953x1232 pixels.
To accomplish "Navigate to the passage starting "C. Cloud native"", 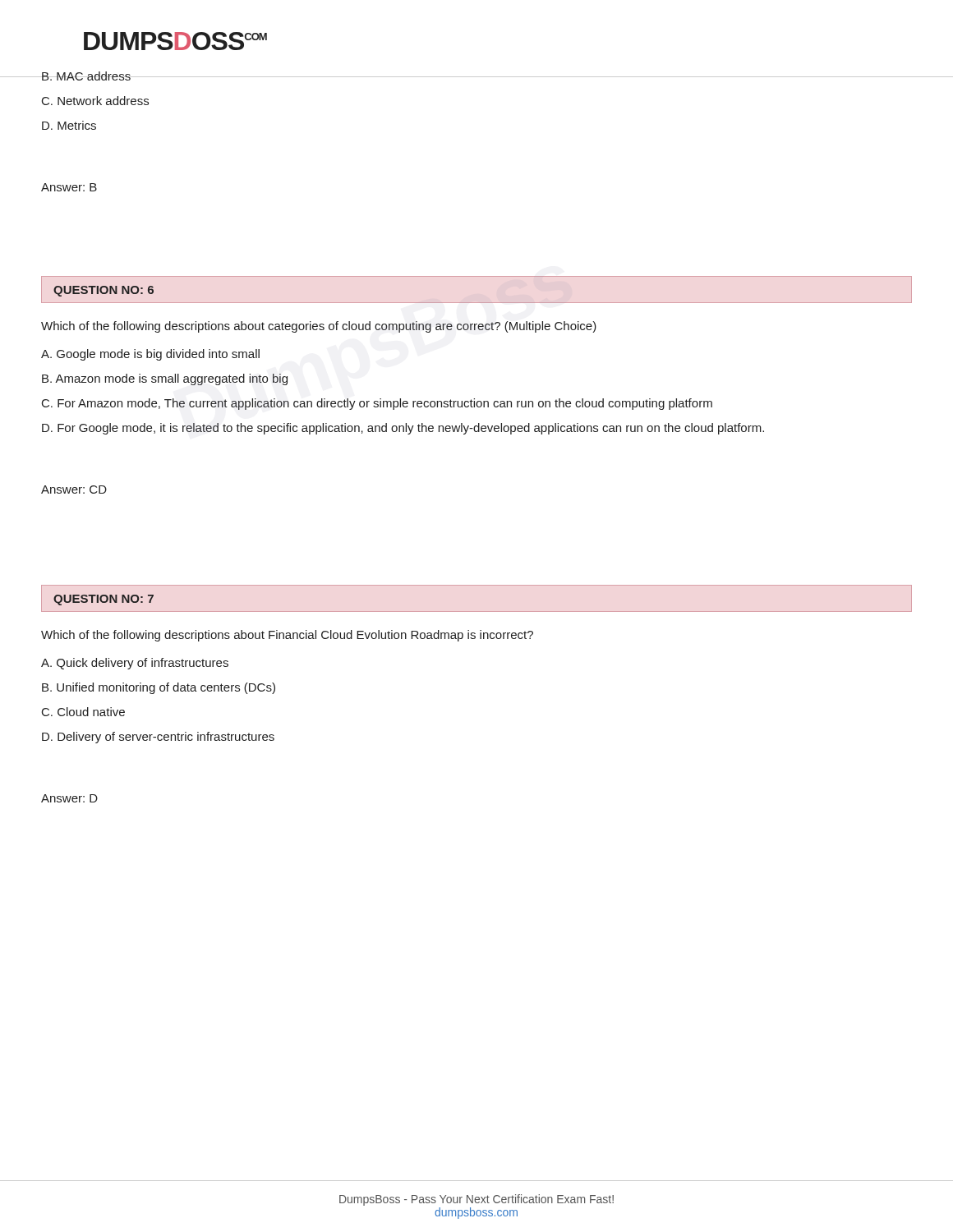I will pyautogui.click(x=83, y=712).
